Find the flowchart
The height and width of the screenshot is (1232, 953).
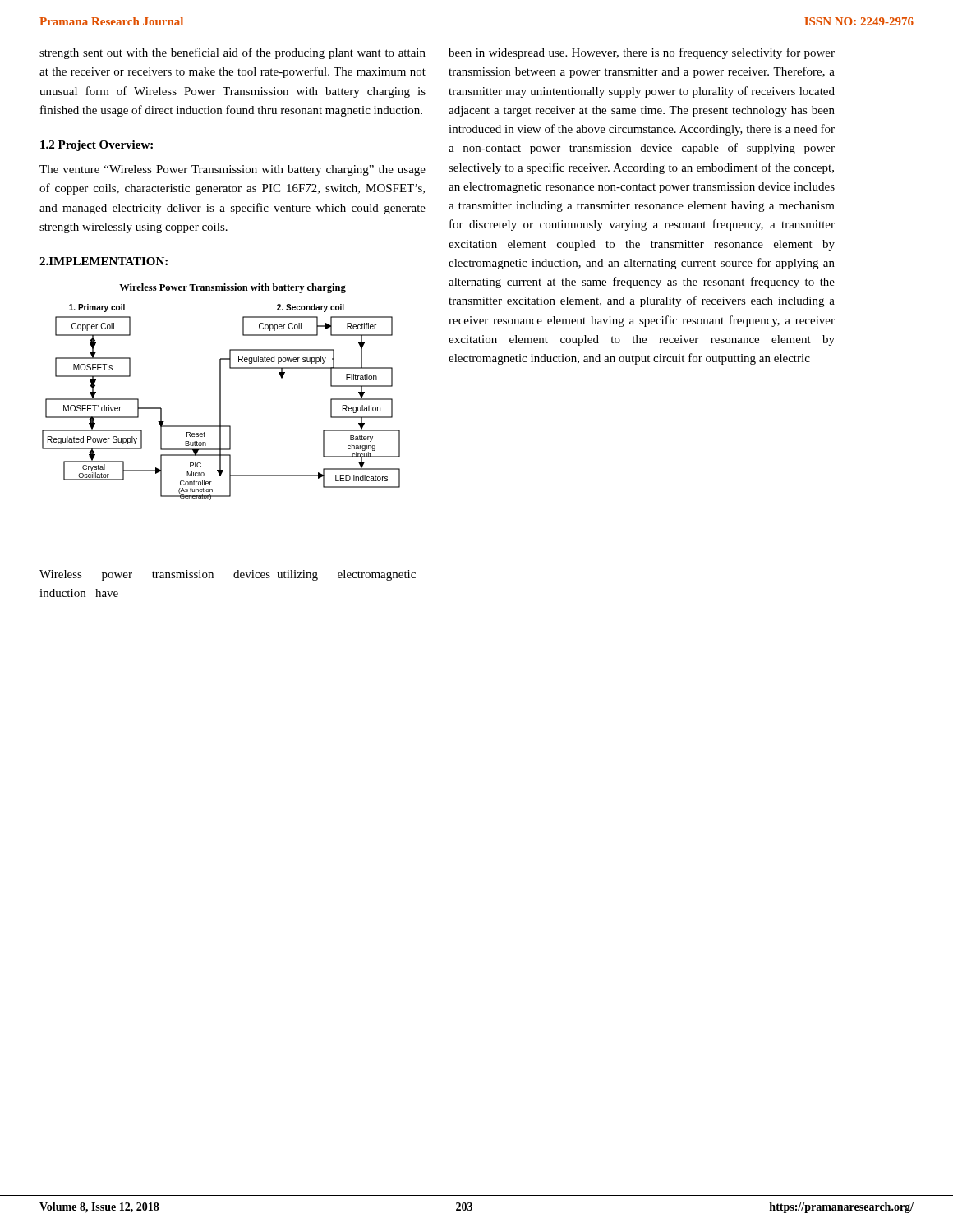tap(233, 419)
